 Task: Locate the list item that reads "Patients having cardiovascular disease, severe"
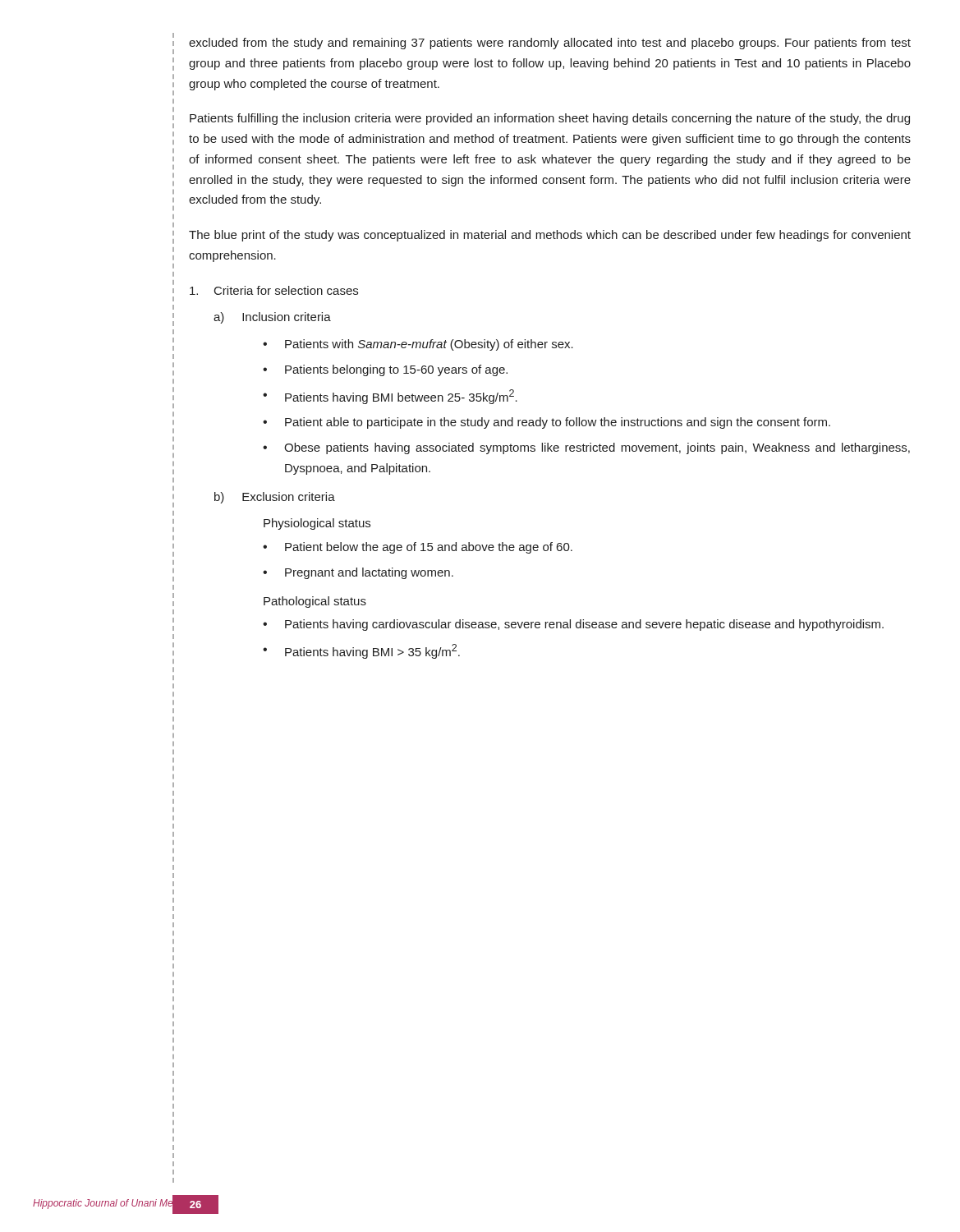597,625
